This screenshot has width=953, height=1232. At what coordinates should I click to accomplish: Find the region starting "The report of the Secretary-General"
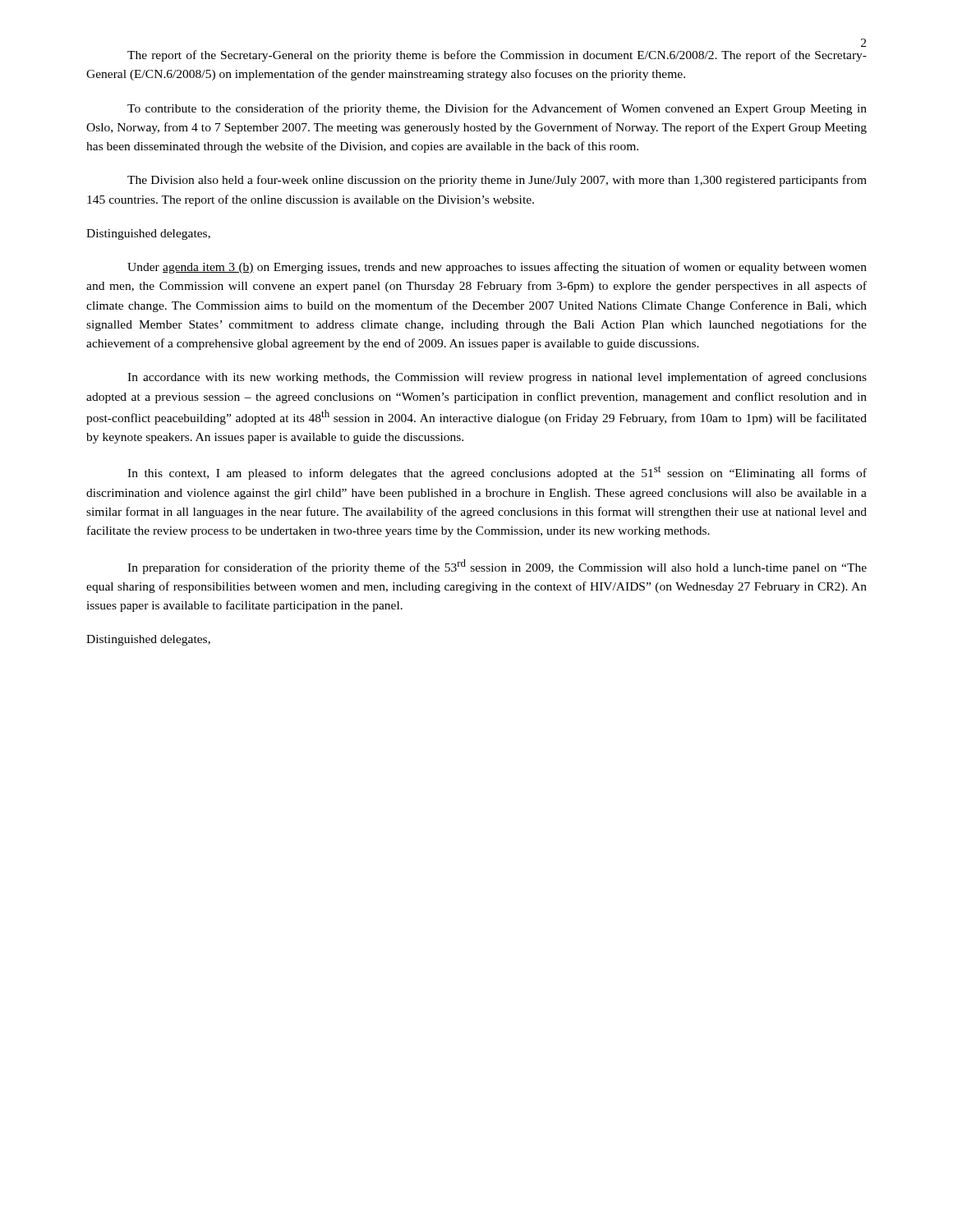[476, 64]
